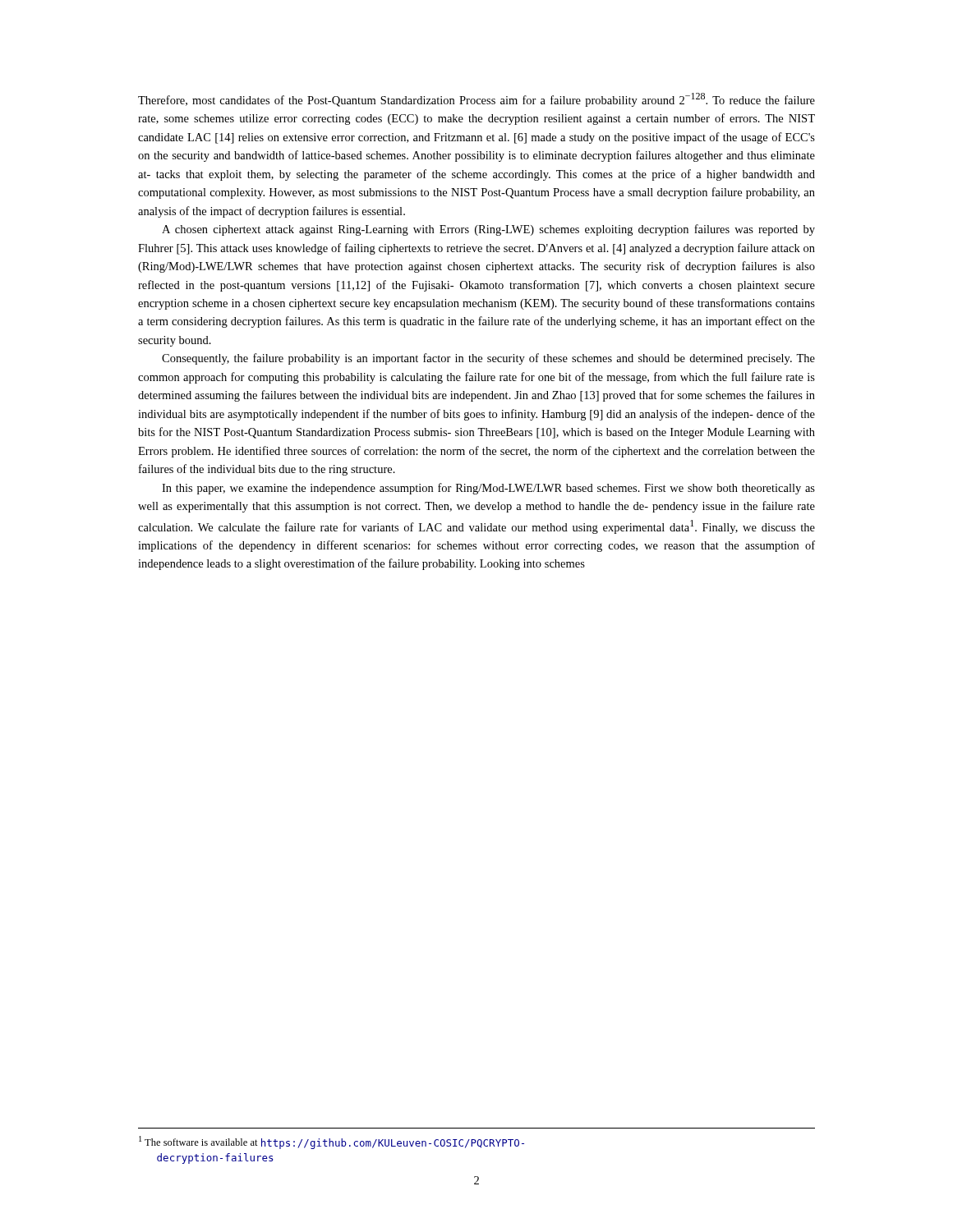
Task: Navigate to the region starting "A chosen ciphertext attack against Ring-Learning with Errors"
Action: coord(476,285)
